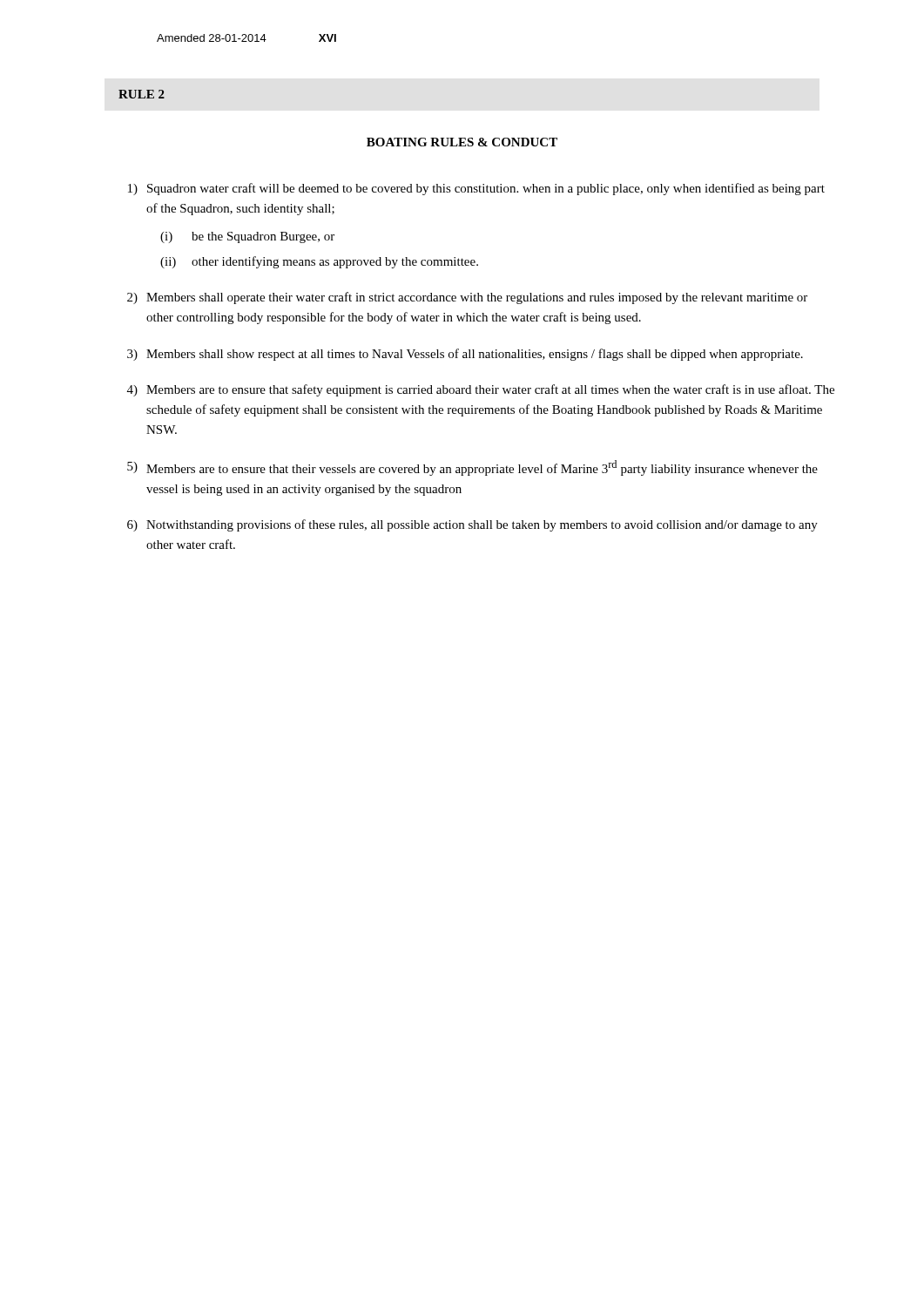Locate the block starting "BOATING RULES & CONDUCT"

[462, 142]
